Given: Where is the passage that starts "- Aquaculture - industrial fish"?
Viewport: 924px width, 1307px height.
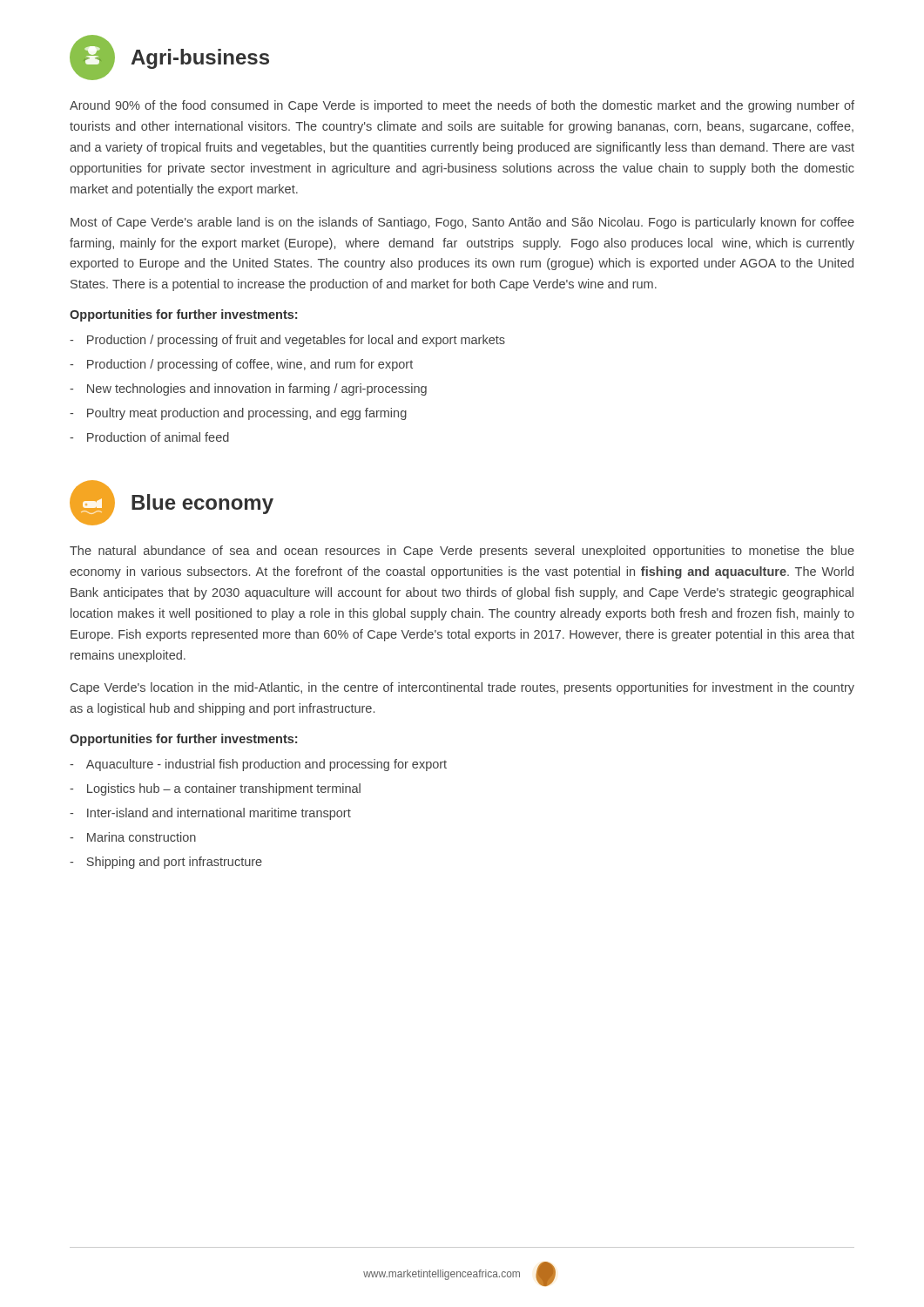Looking at the screenshot, I should click(258, 765).
